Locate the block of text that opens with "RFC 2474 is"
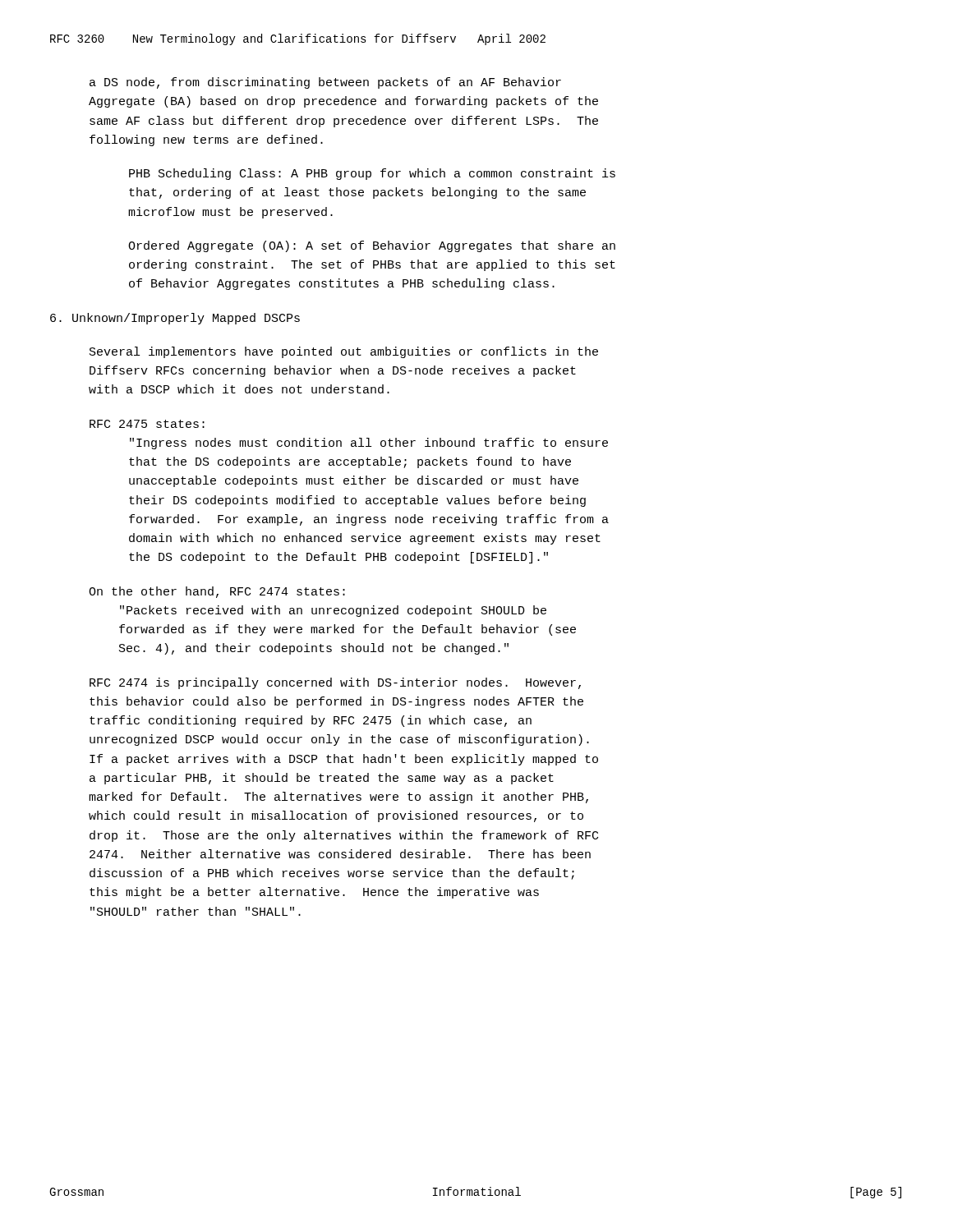The image size is (953, 1232). pyautogui.click(x=344, y=798)
